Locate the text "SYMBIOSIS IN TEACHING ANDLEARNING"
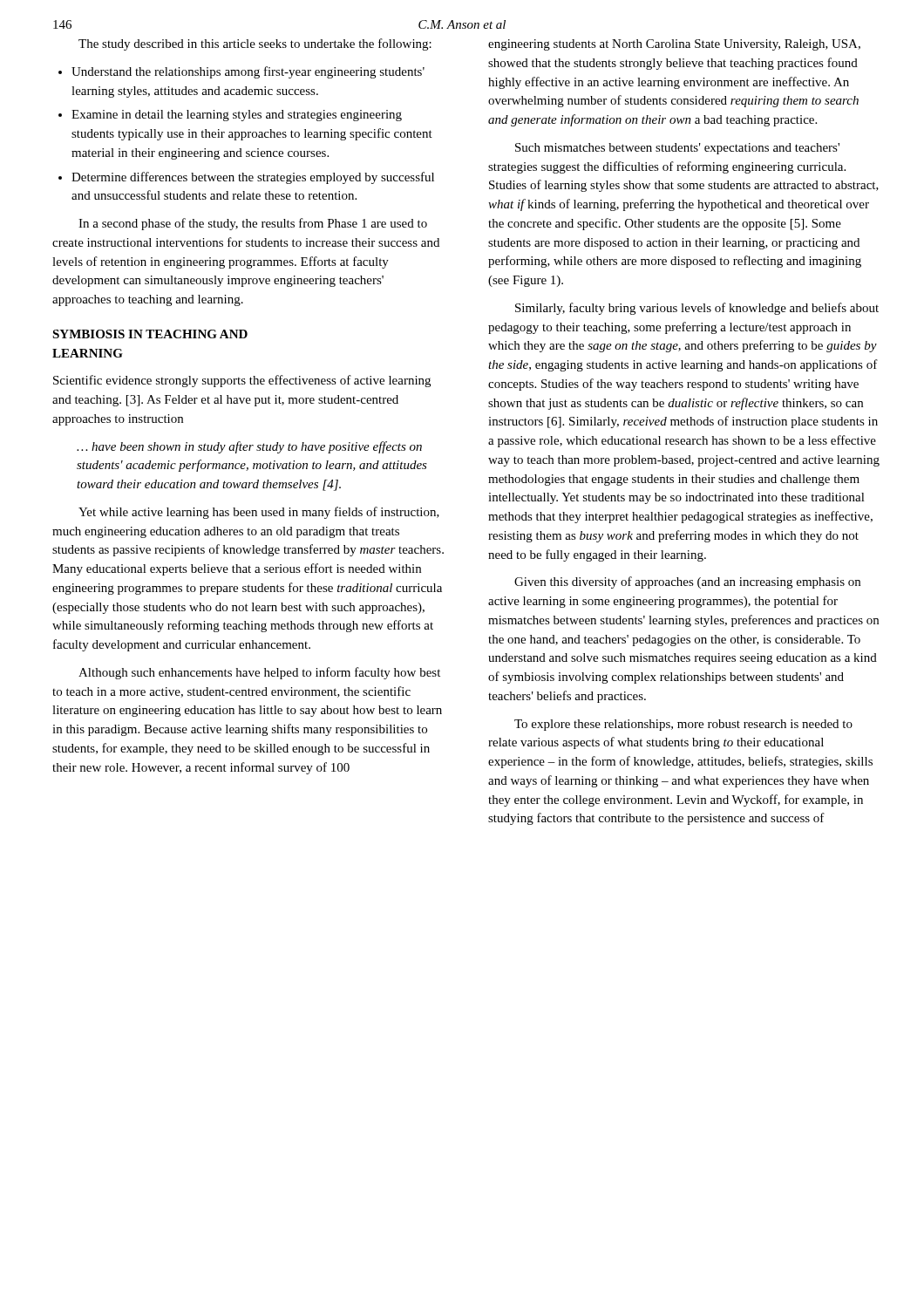 click(x=248, y=344)
